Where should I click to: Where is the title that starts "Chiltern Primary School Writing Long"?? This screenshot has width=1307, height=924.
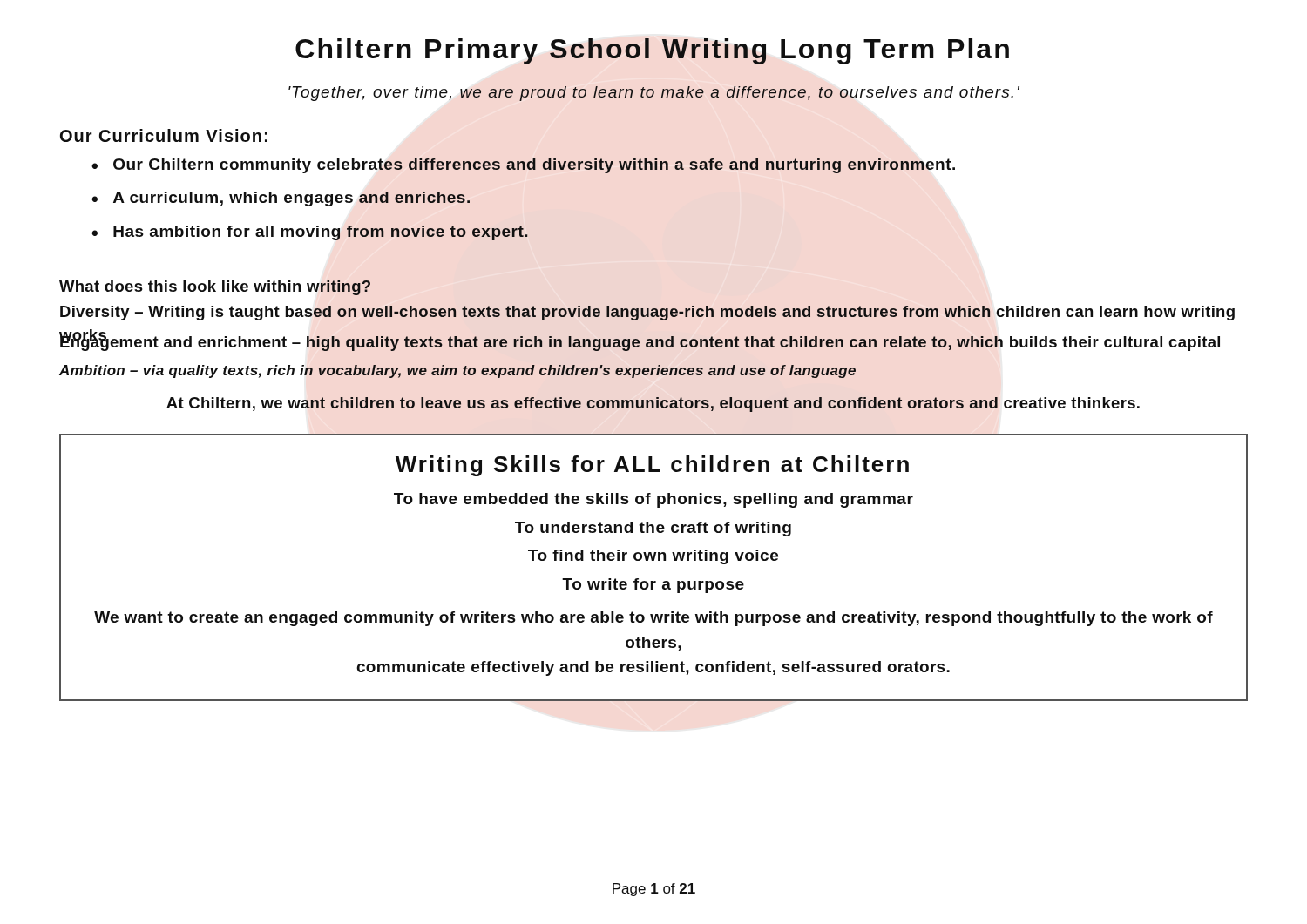click(654, 49)
